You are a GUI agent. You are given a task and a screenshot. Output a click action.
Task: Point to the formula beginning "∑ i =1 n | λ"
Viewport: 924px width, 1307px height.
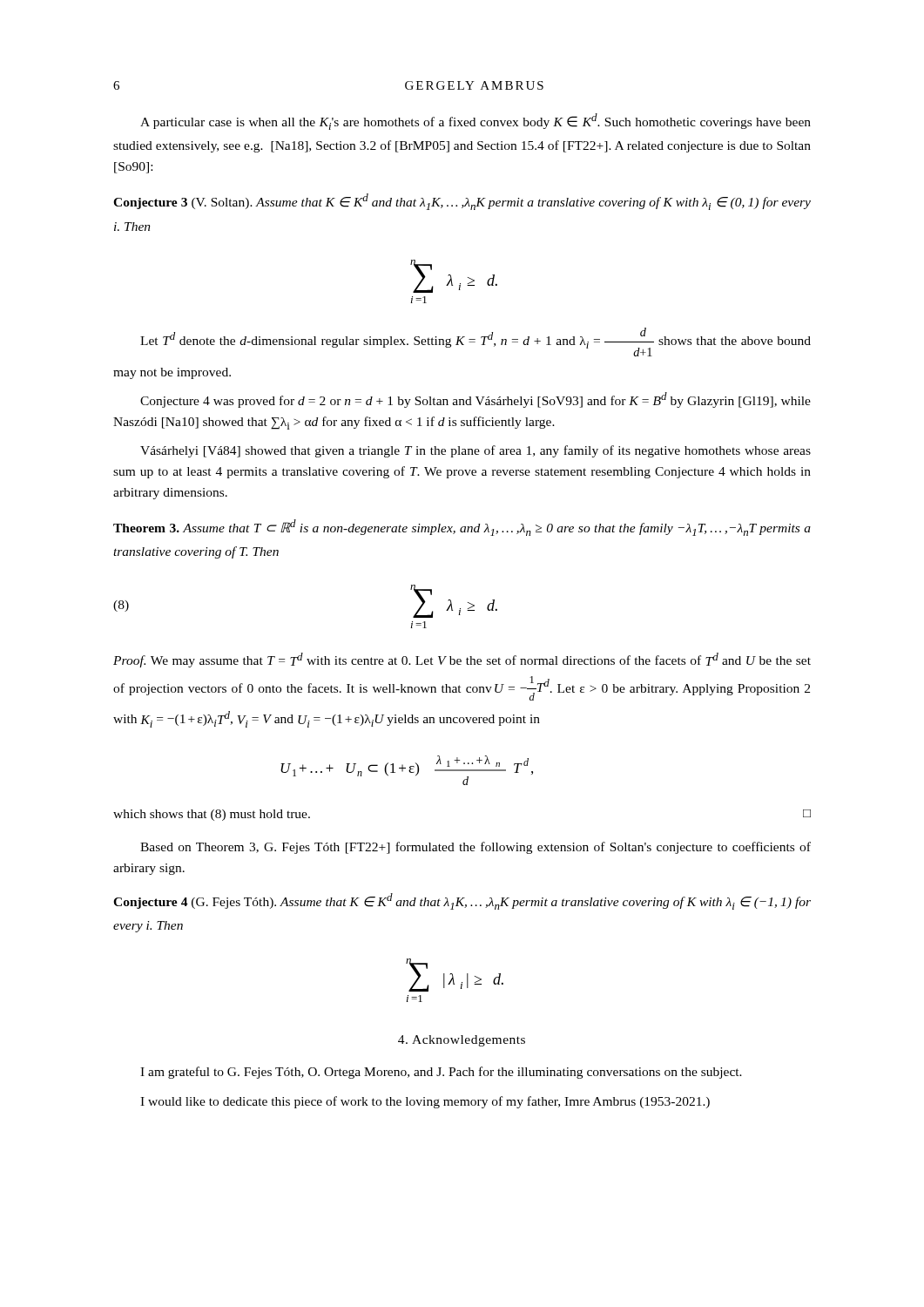pyautogui.click(x=462, y=979)
